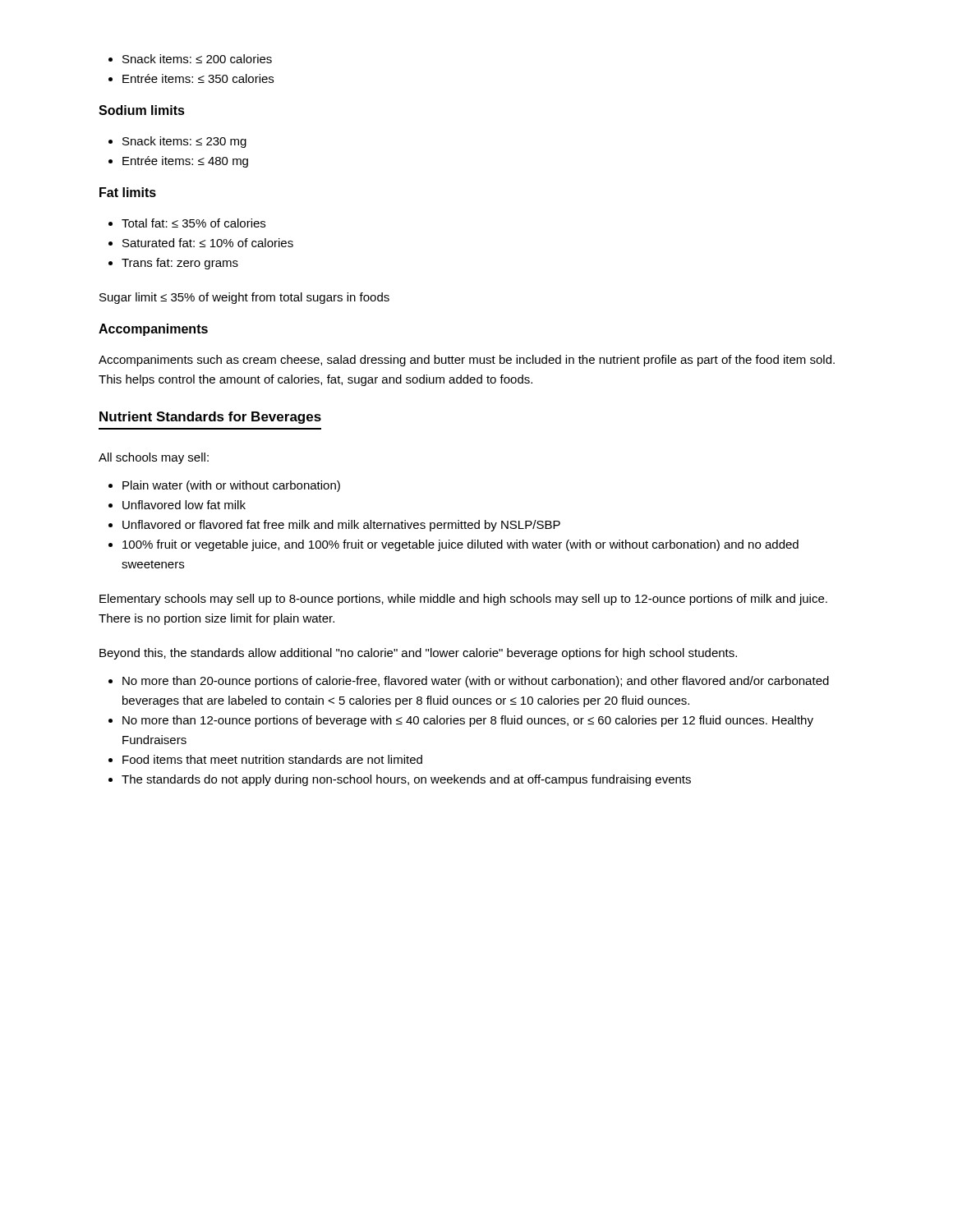Click on the text starting "Plain water (with"
The width and height of the screenshot is (953, 1232).
231,485
